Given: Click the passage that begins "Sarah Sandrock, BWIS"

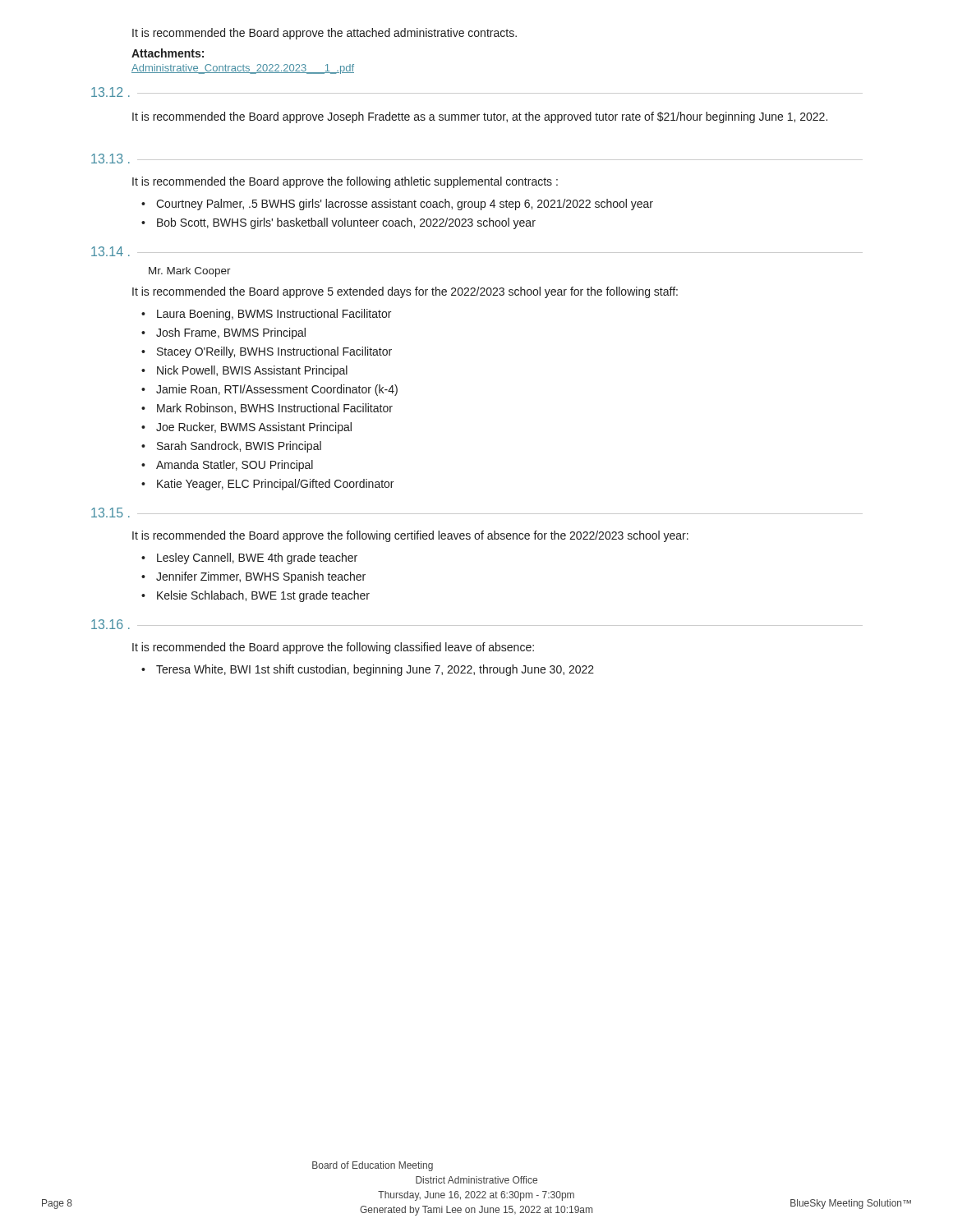Looking at the screenshot, I should point(239,446).
